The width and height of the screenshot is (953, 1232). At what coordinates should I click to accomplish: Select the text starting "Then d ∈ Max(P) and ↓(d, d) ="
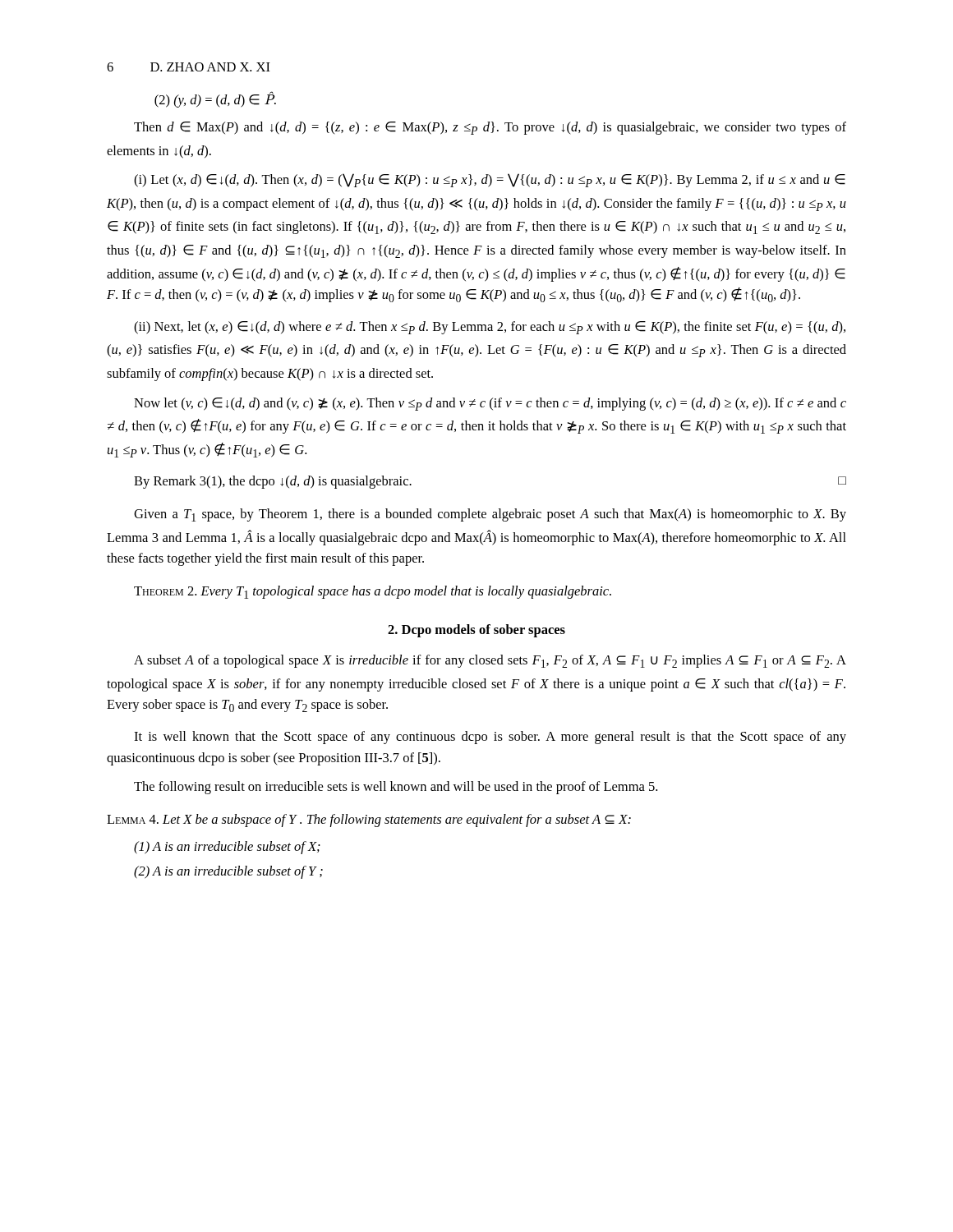click(476, 139)
